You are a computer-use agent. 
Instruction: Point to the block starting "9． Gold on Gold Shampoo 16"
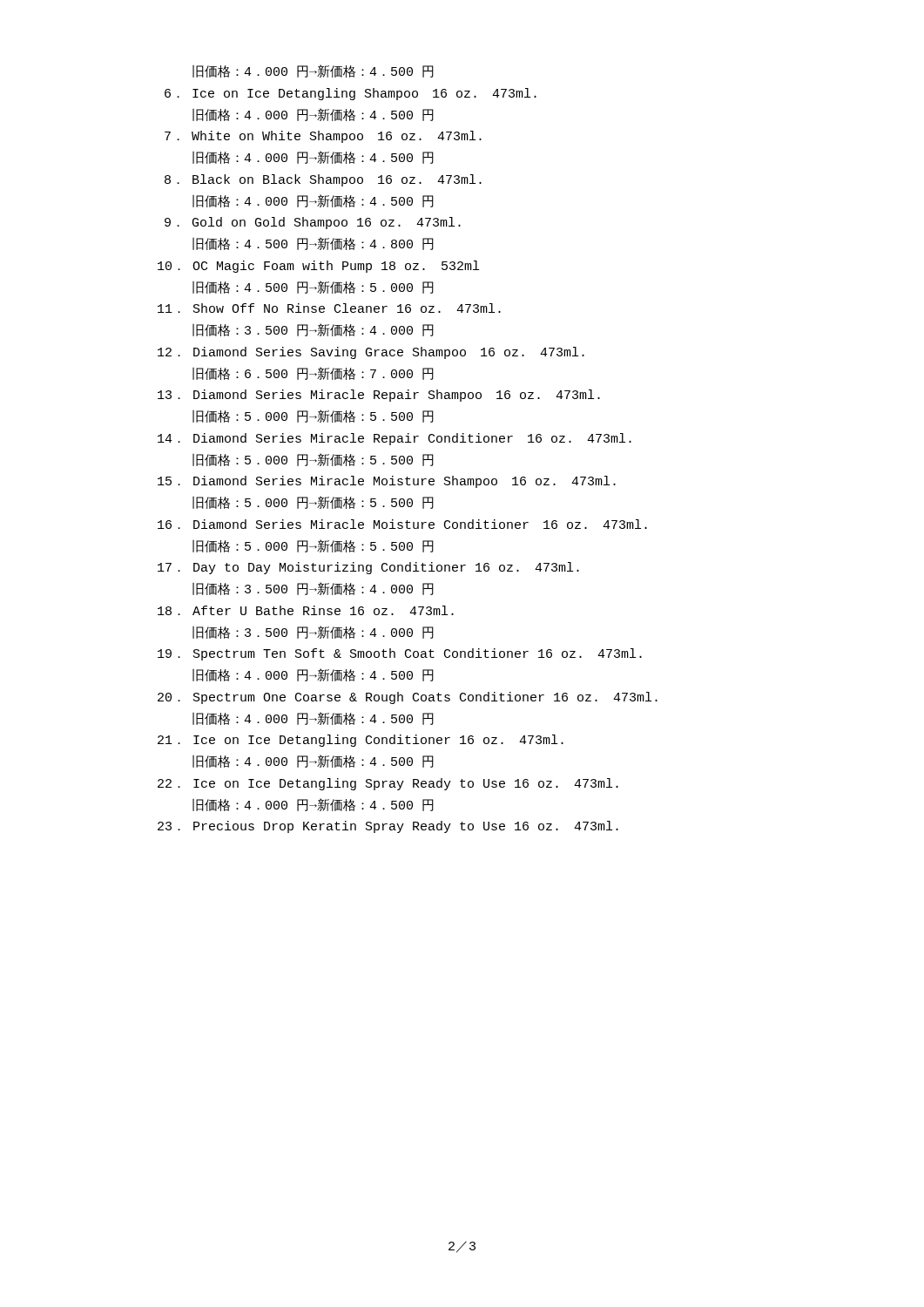(x=313, y=223)
